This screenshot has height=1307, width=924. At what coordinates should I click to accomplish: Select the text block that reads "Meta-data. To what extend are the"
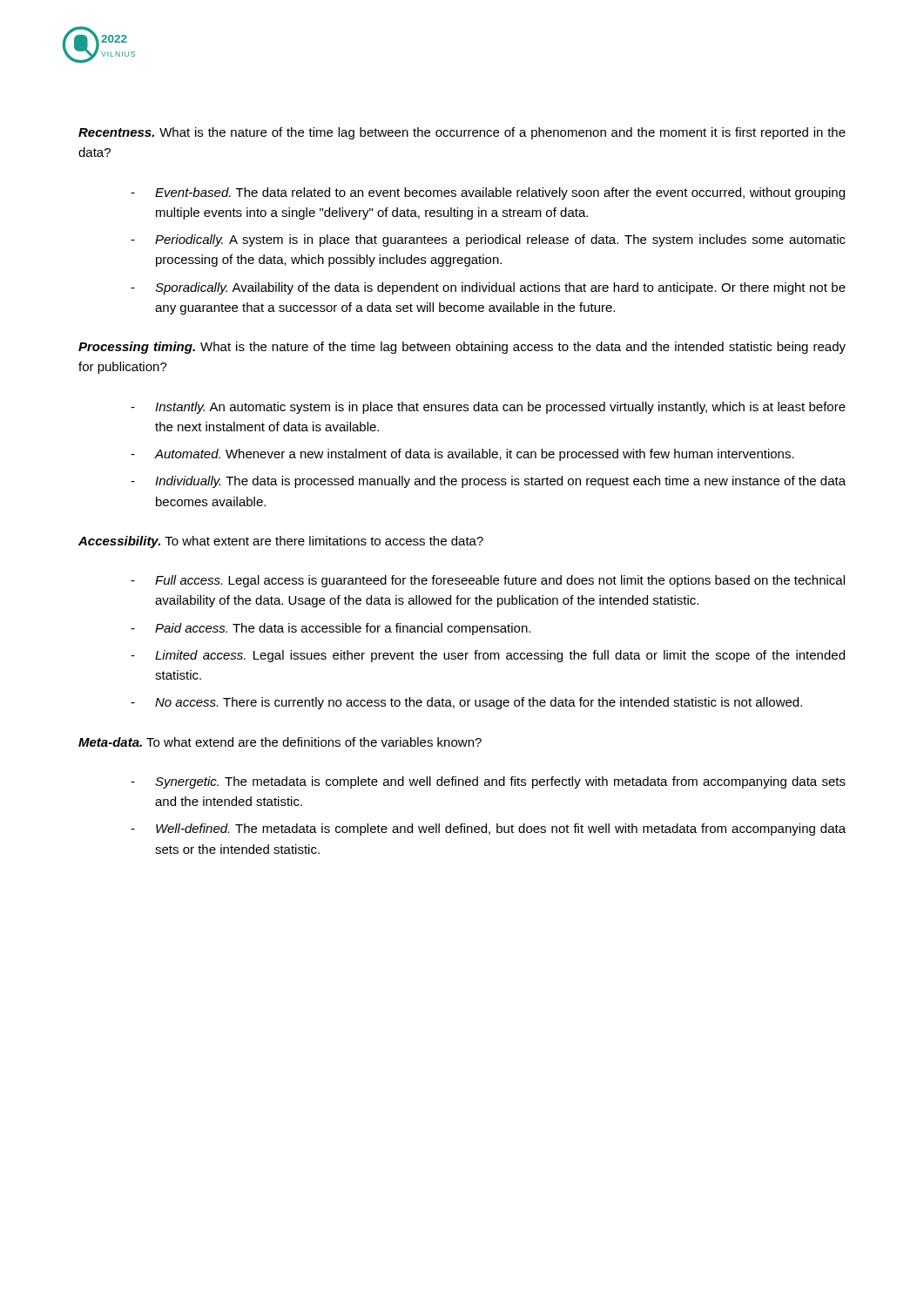(x=280, y=742)
